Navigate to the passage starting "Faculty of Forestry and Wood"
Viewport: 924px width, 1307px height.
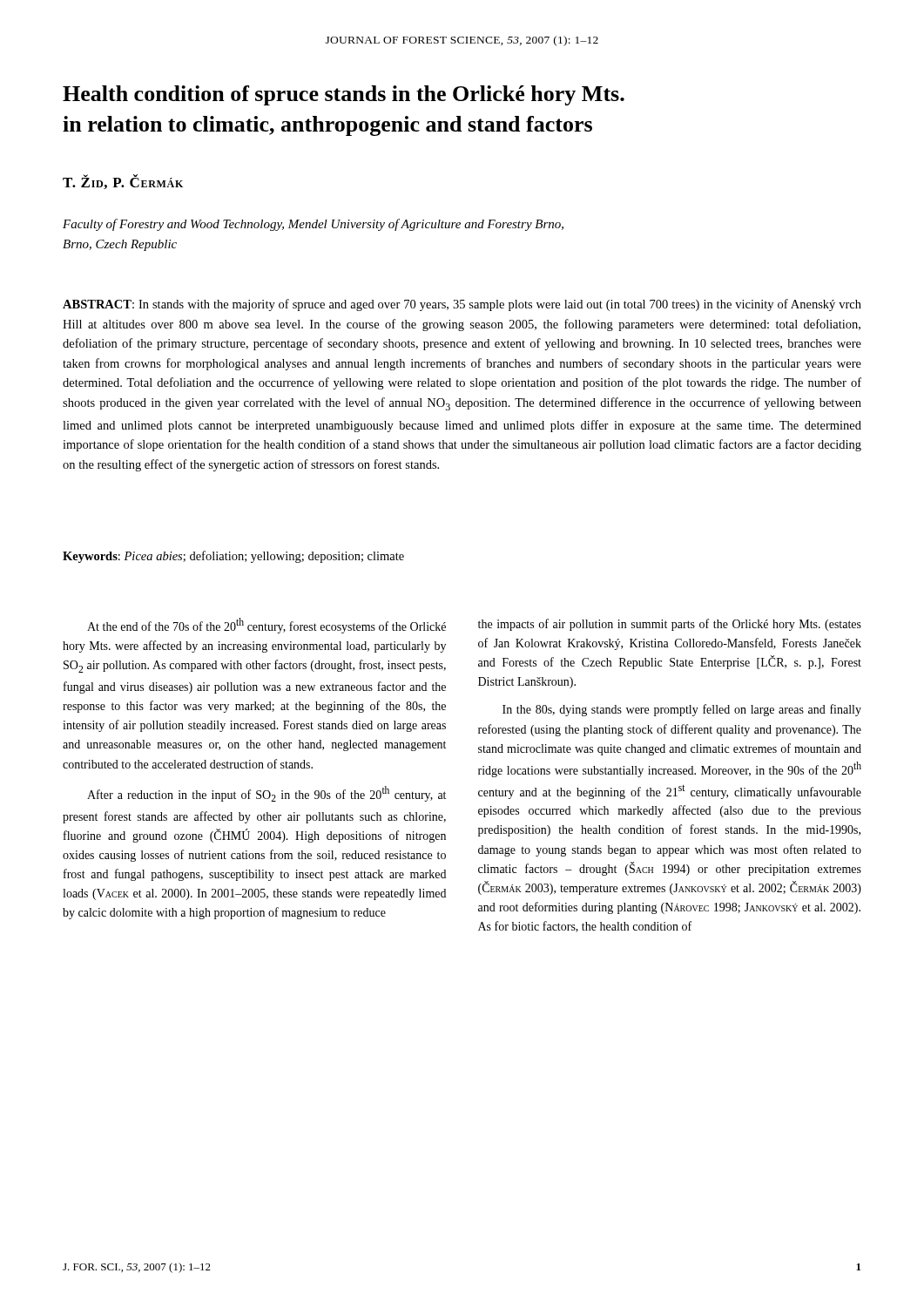click(x=314, y=234)
